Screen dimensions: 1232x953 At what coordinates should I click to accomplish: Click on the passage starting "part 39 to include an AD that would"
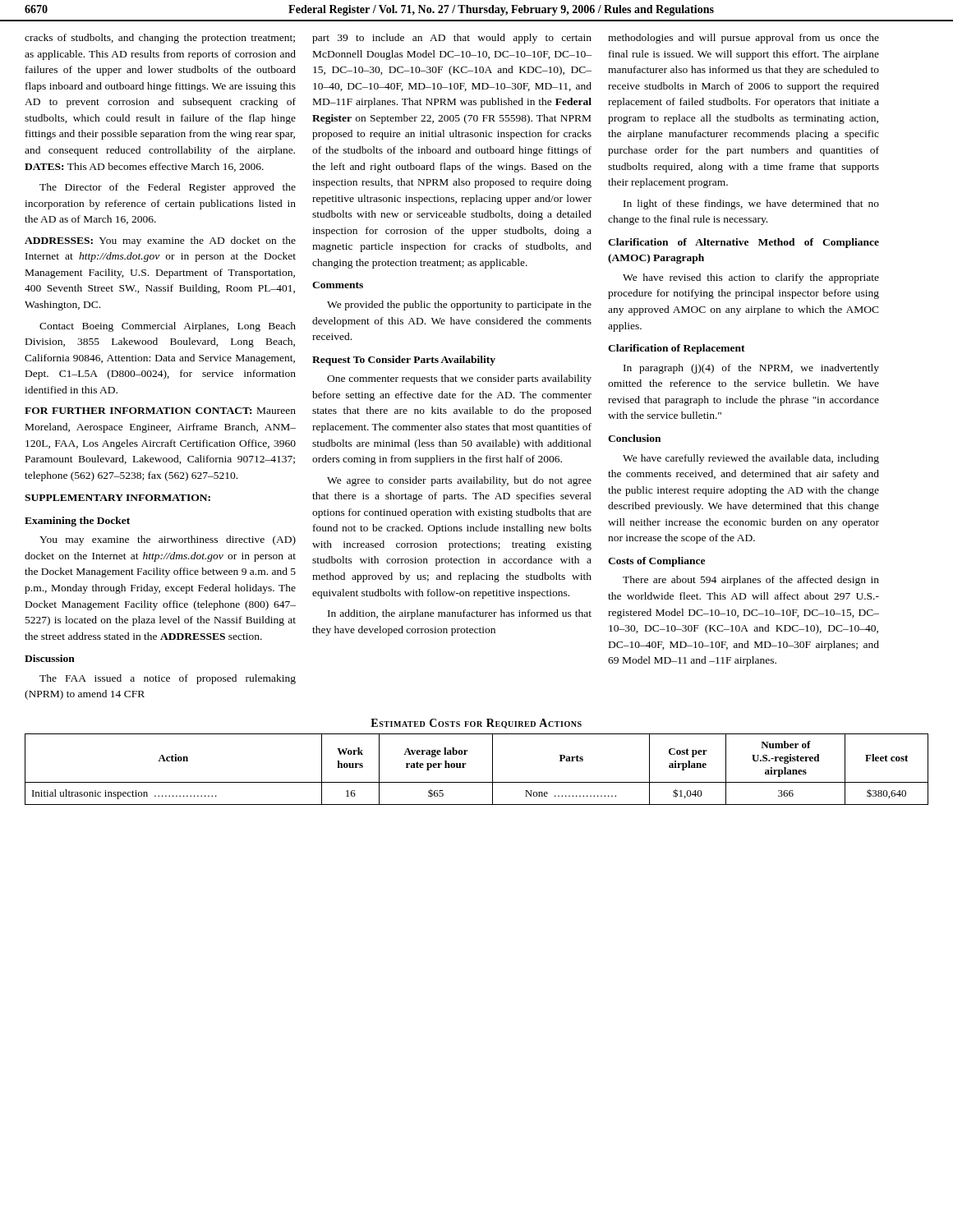coord(452,334)
